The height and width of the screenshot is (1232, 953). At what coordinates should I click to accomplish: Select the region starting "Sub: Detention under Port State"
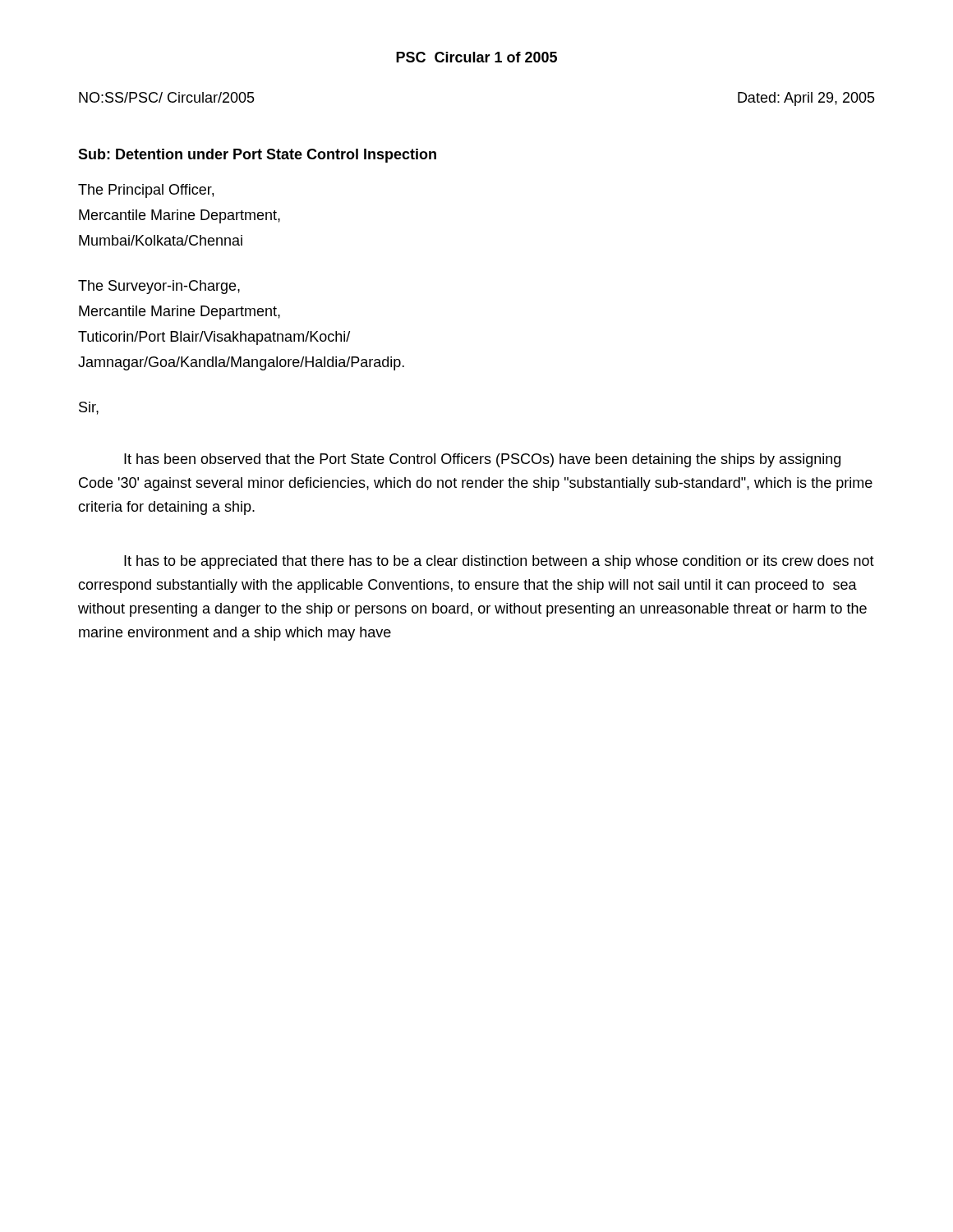pos(258,154)
